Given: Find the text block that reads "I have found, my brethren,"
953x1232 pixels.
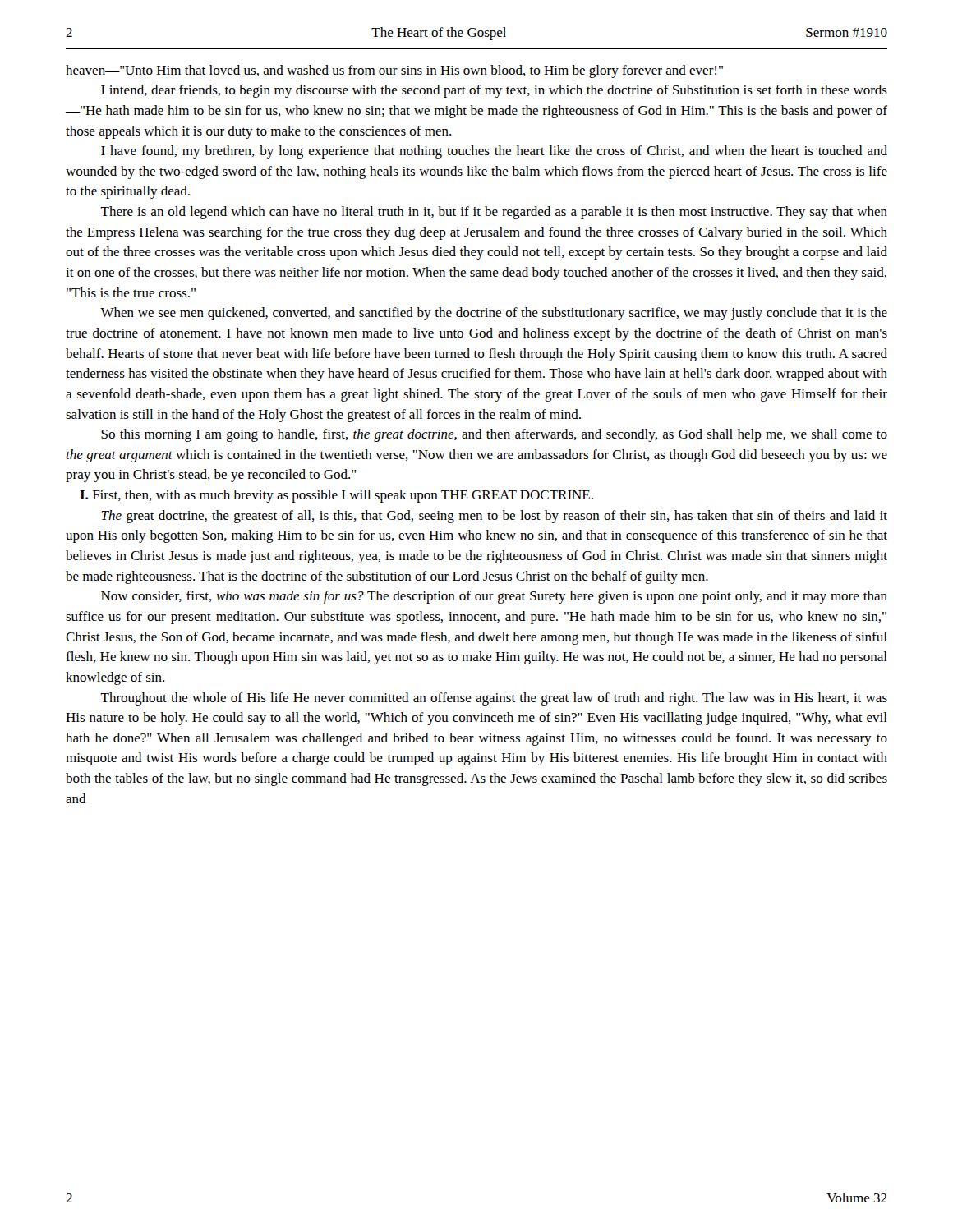Looking at the screenshot, I should pos(476,171).
